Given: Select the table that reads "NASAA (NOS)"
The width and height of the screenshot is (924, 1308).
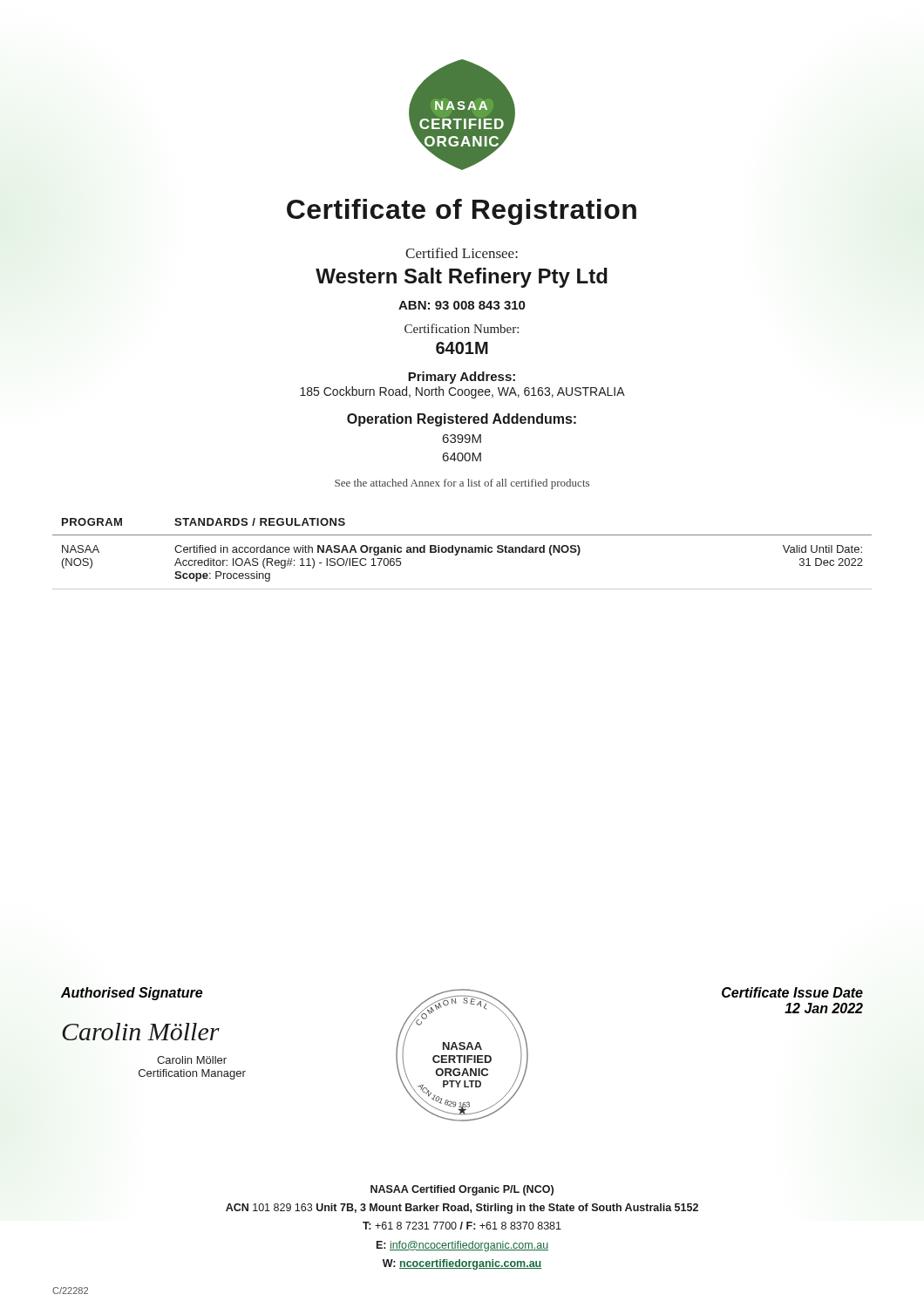Looking at the screenshot, I should [462, 549].
